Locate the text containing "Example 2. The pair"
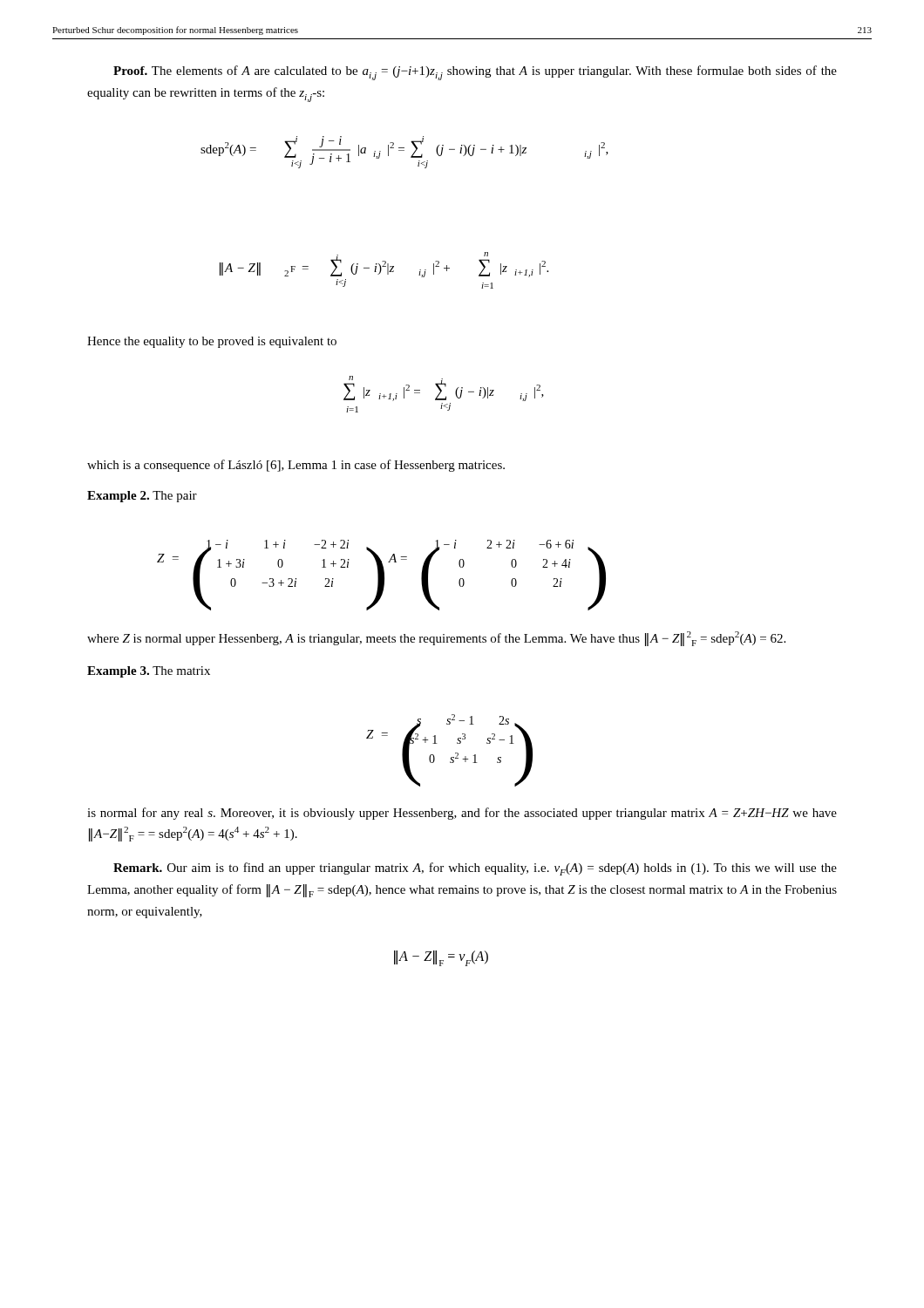This screenshot has width=924, height=1308. pos(142,497)
